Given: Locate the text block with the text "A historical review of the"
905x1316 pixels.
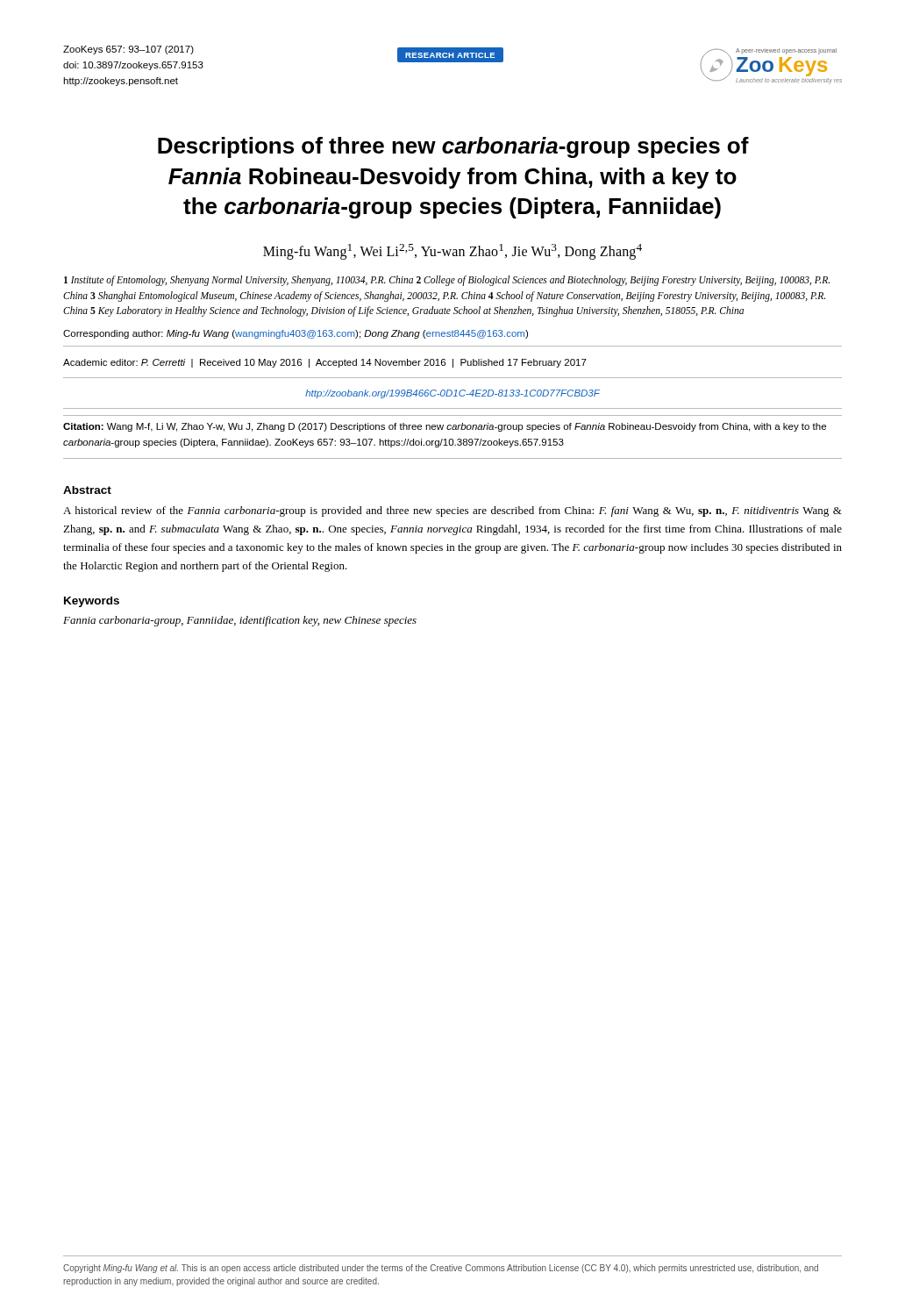Looking at the screenshot, I should [x=452, y=538].
